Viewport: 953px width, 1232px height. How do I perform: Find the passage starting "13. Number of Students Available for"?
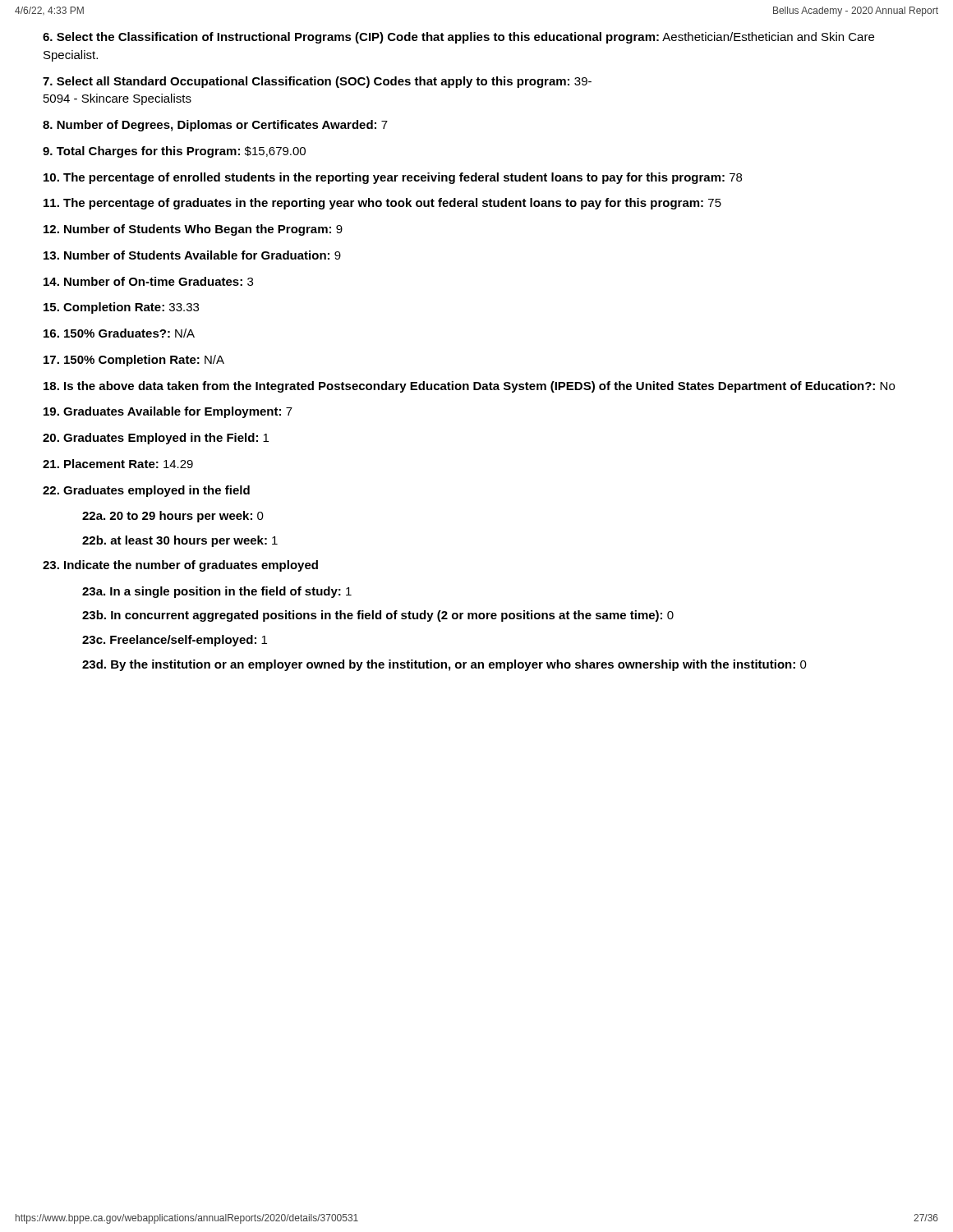point(192,255)
